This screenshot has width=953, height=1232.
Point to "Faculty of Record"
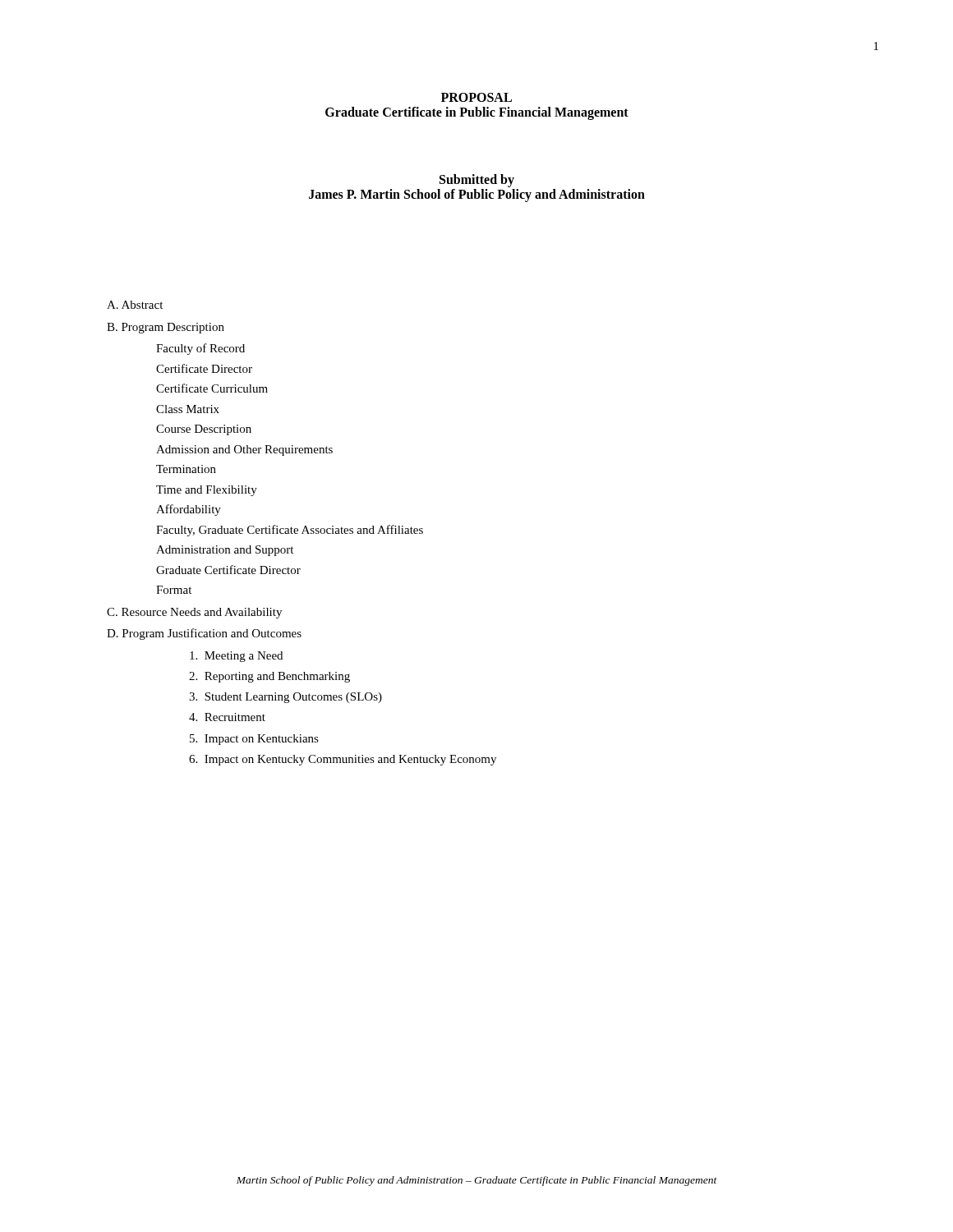(201, 348)
